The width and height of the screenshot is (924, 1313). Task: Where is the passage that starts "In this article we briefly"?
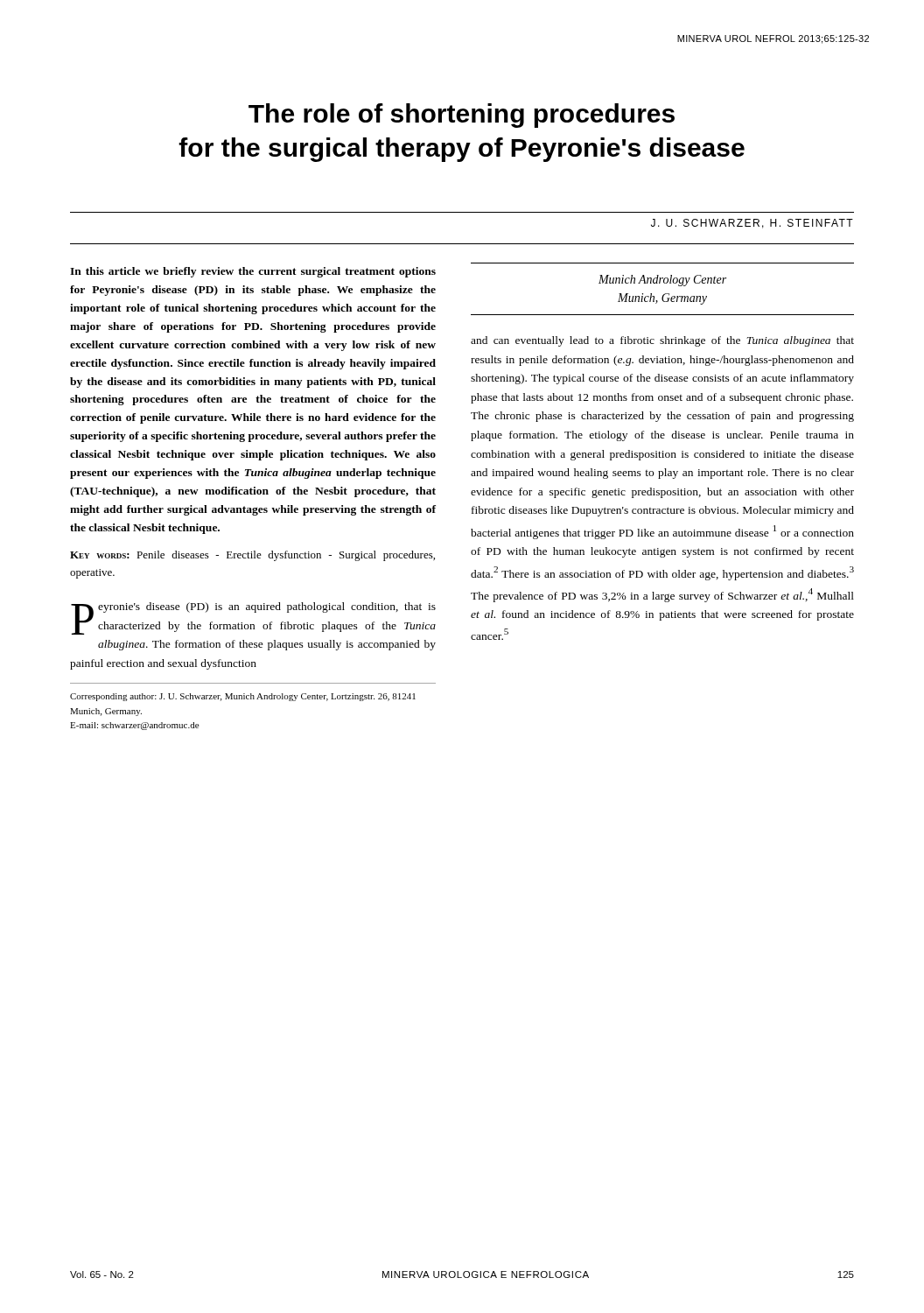coord(253,399)
